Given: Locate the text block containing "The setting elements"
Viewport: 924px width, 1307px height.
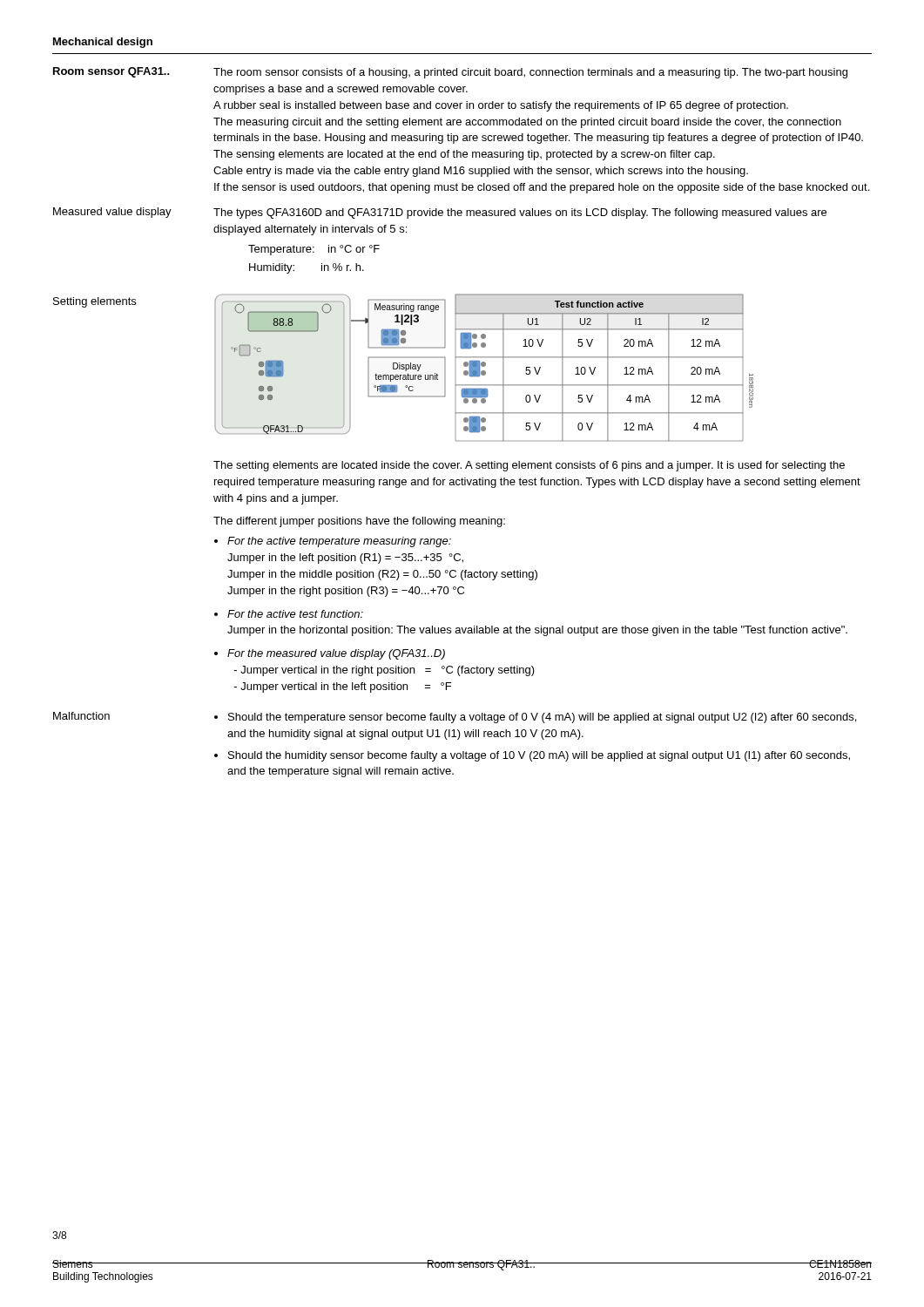Looking at the screenshot, I should click(462, 482).
